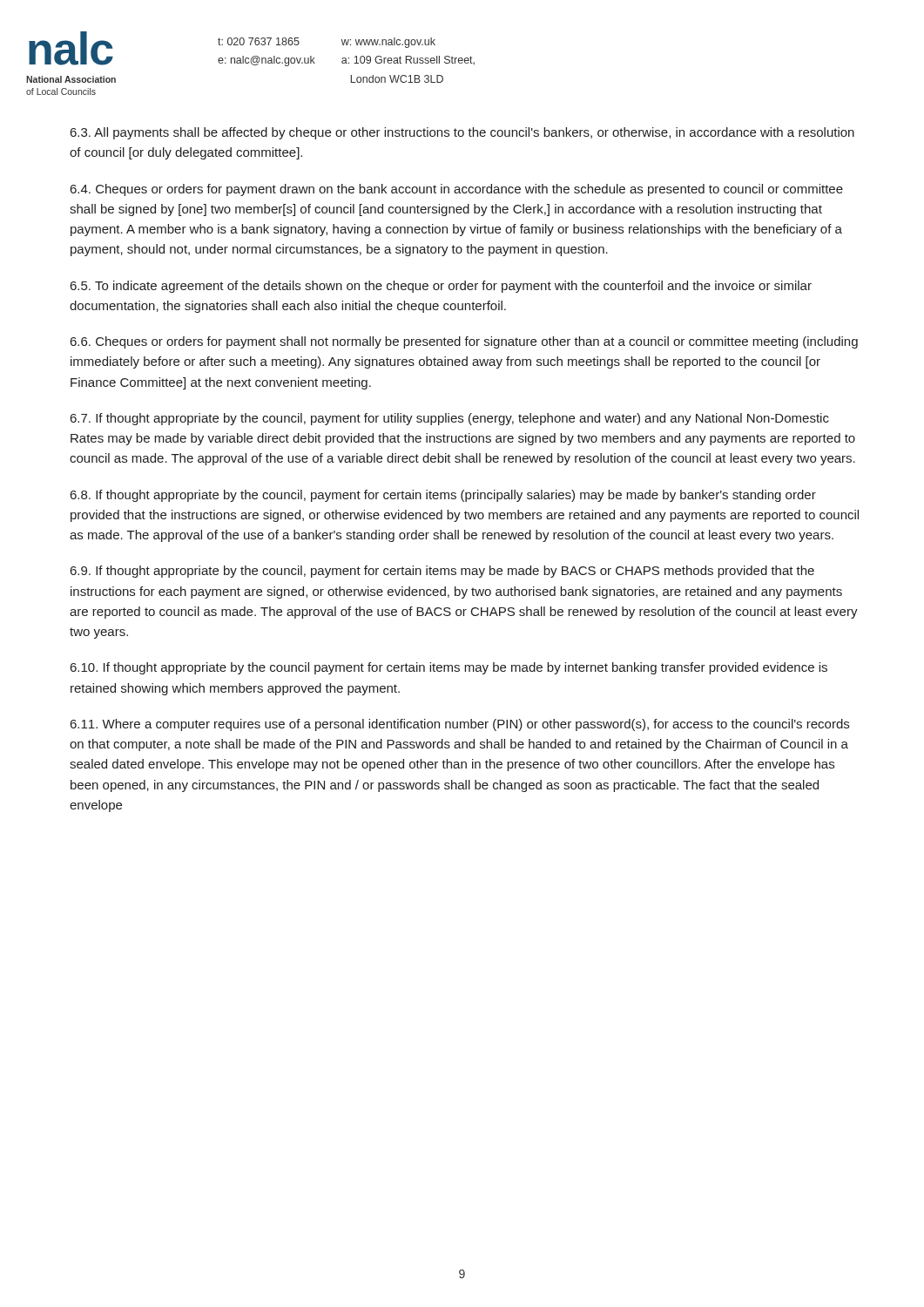Navigate to the element starting "8. If thought"
The image size is (924, 1307).
[465, 514]
